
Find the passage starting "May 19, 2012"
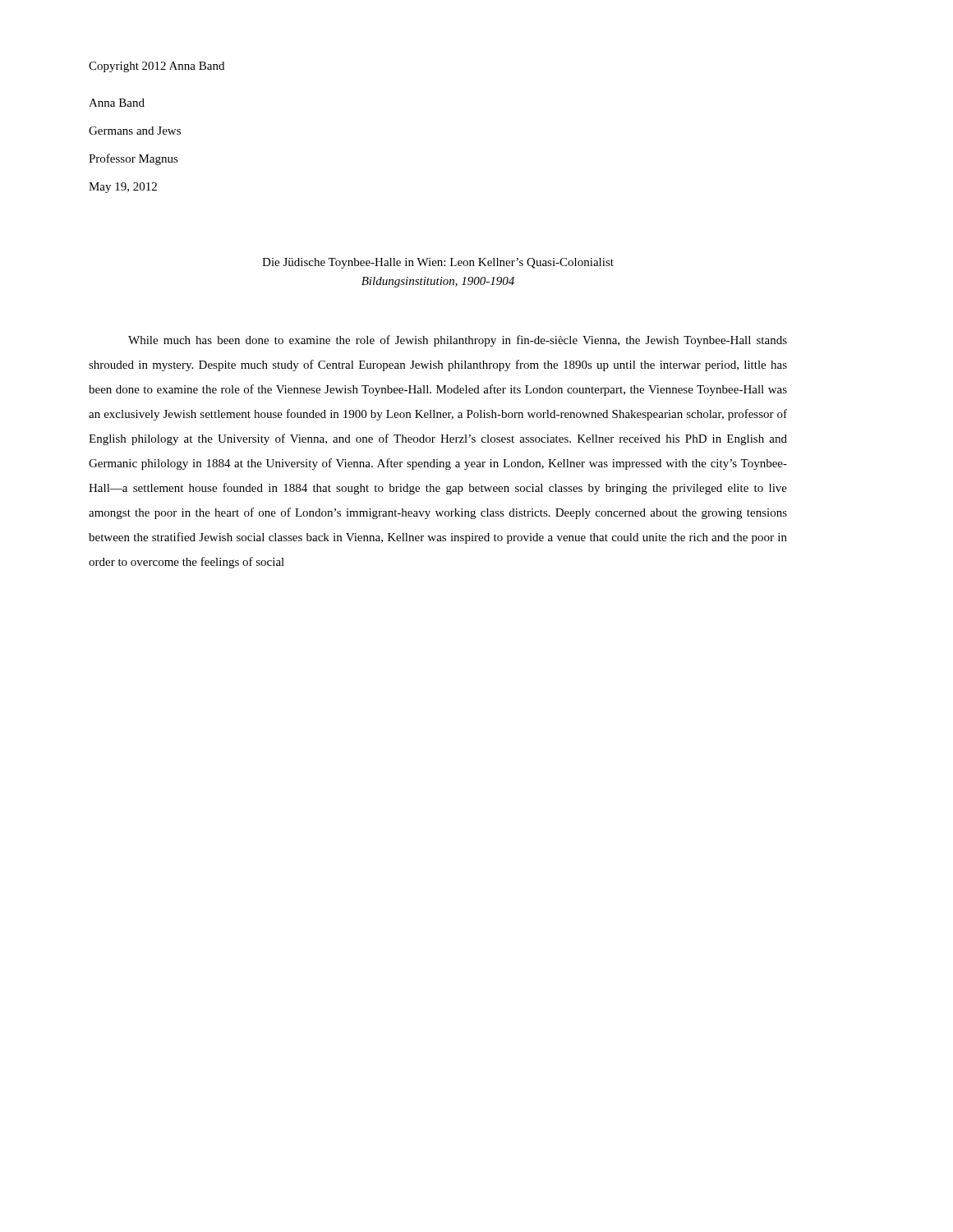coord(123,186)
